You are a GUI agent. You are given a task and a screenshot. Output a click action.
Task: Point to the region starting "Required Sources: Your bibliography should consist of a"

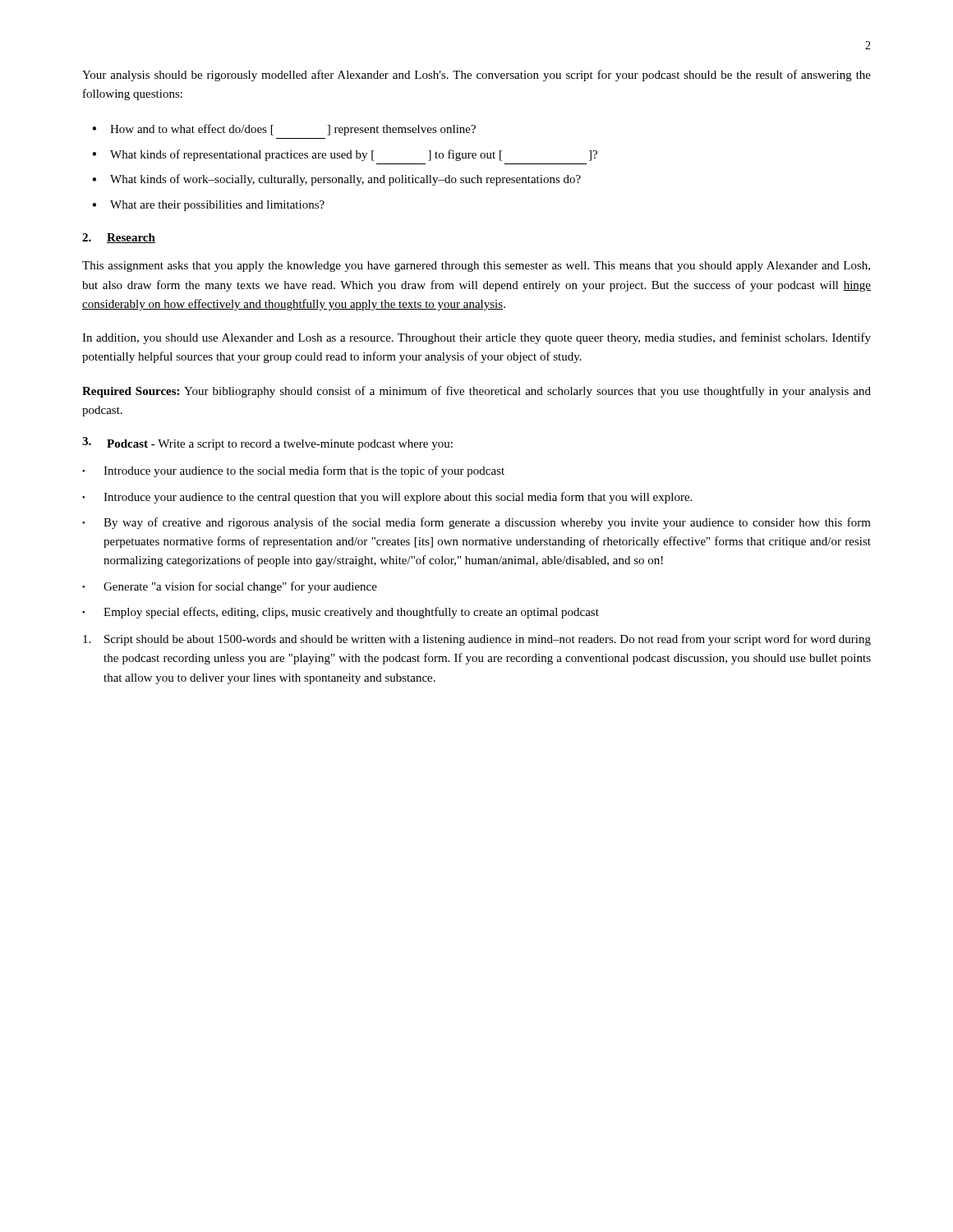tap(476, 401)
